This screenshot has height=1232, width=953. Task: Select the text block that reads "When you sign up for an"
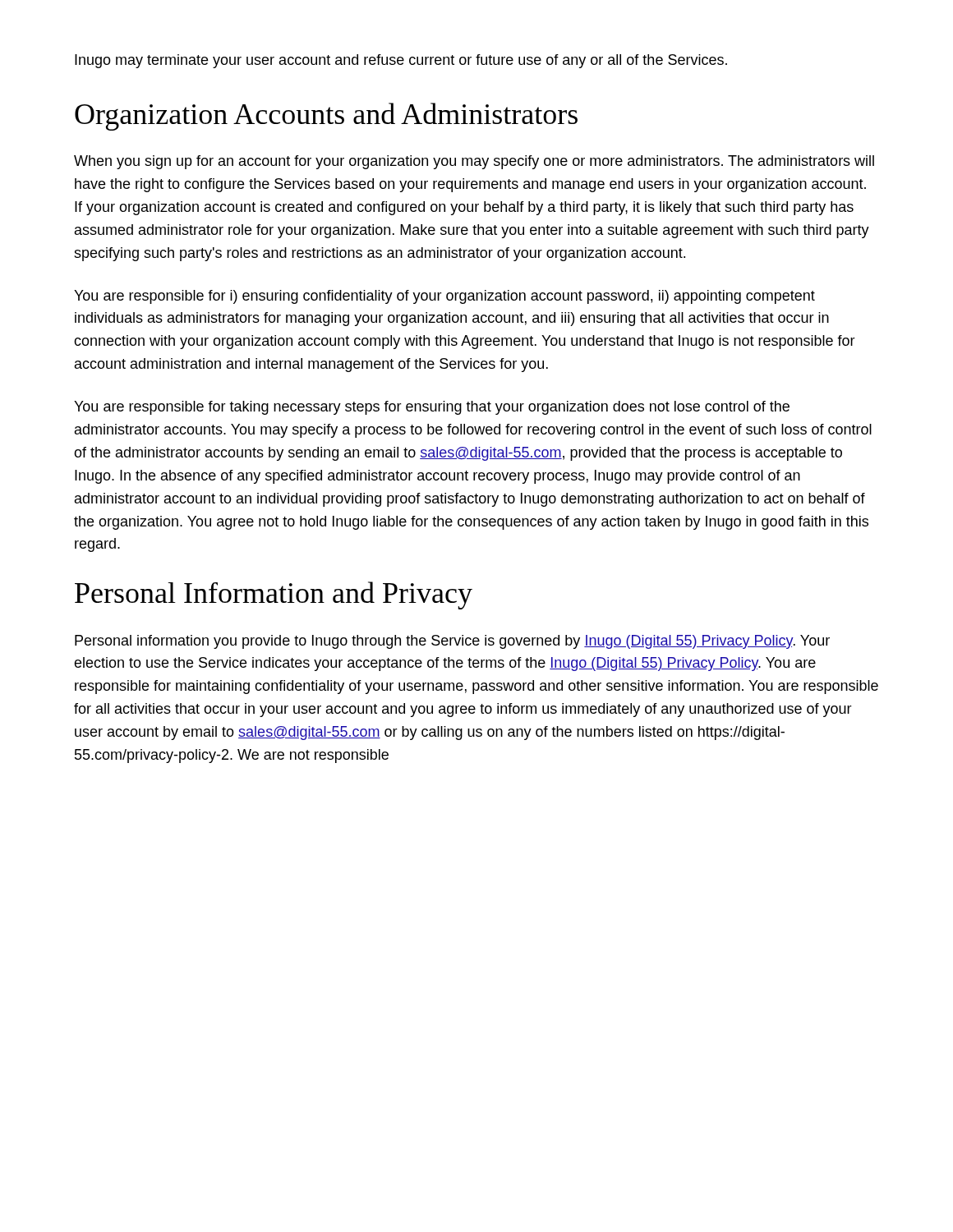tap(474, 207)
